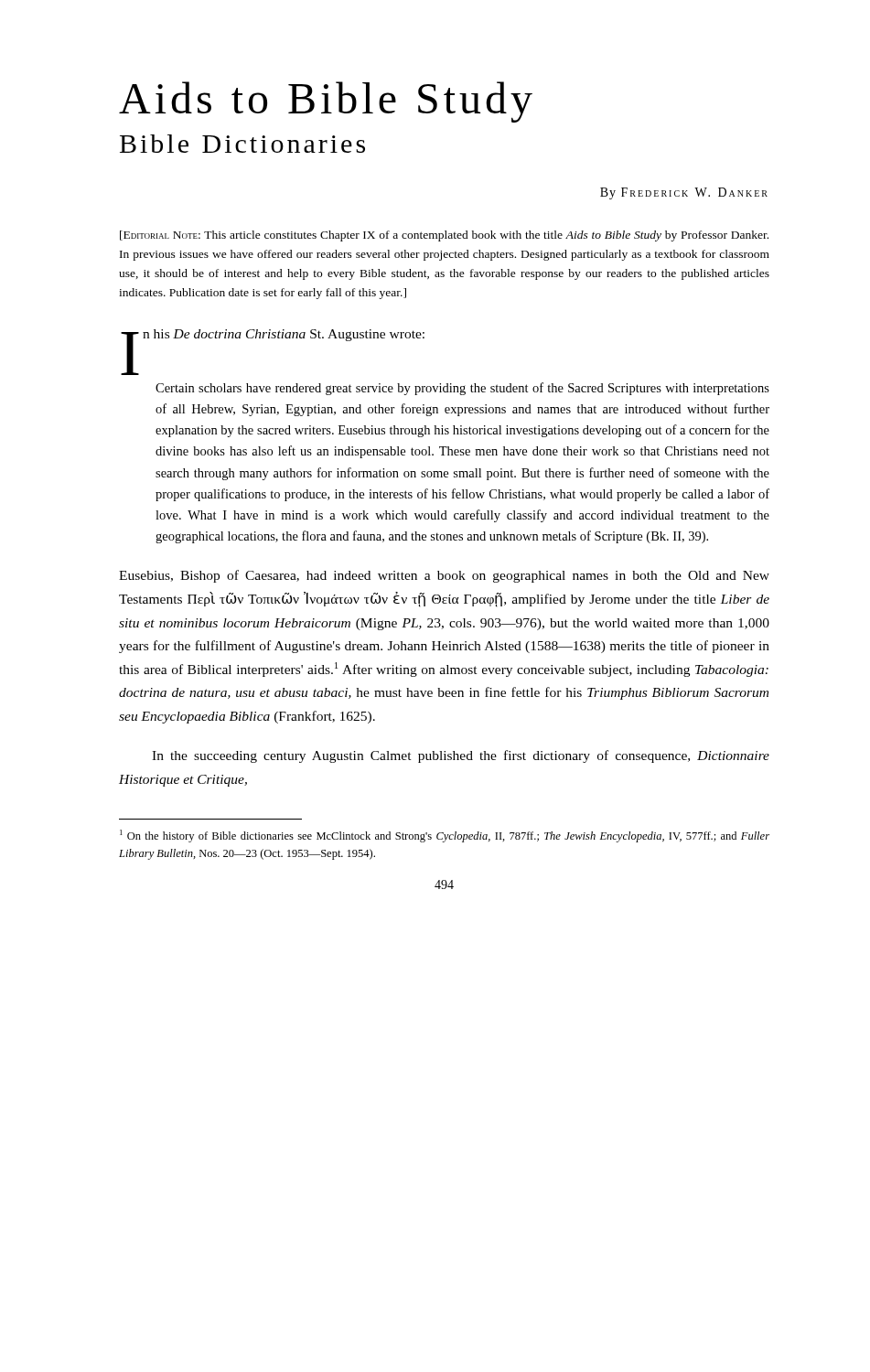Point to the text block starting "I n his De doctrina Christiana"
The width and height of the screenshot is (870, 1372).
[x=444, y=435]
